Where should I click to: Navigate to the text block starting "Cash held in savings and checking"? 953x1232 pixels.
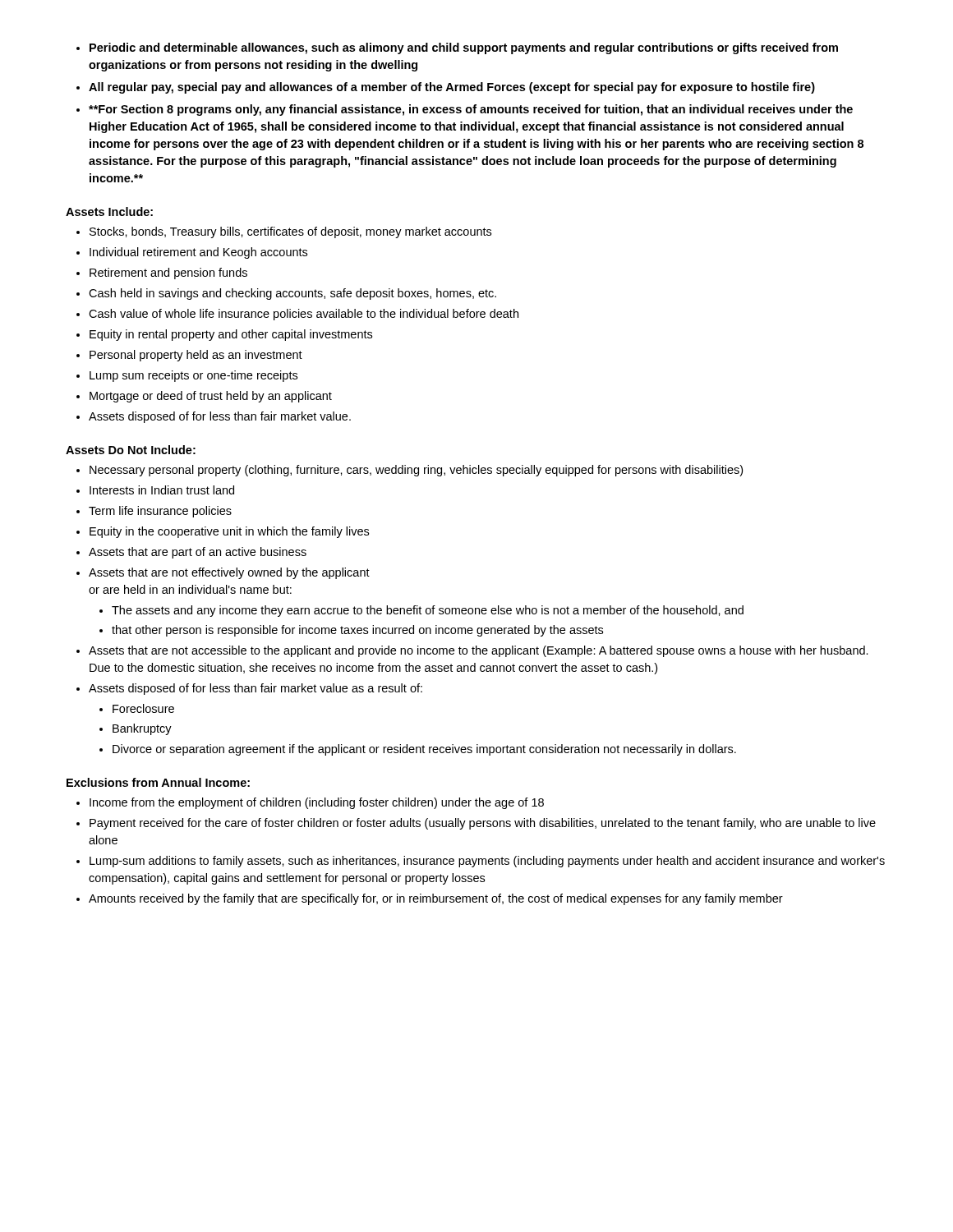488,294
